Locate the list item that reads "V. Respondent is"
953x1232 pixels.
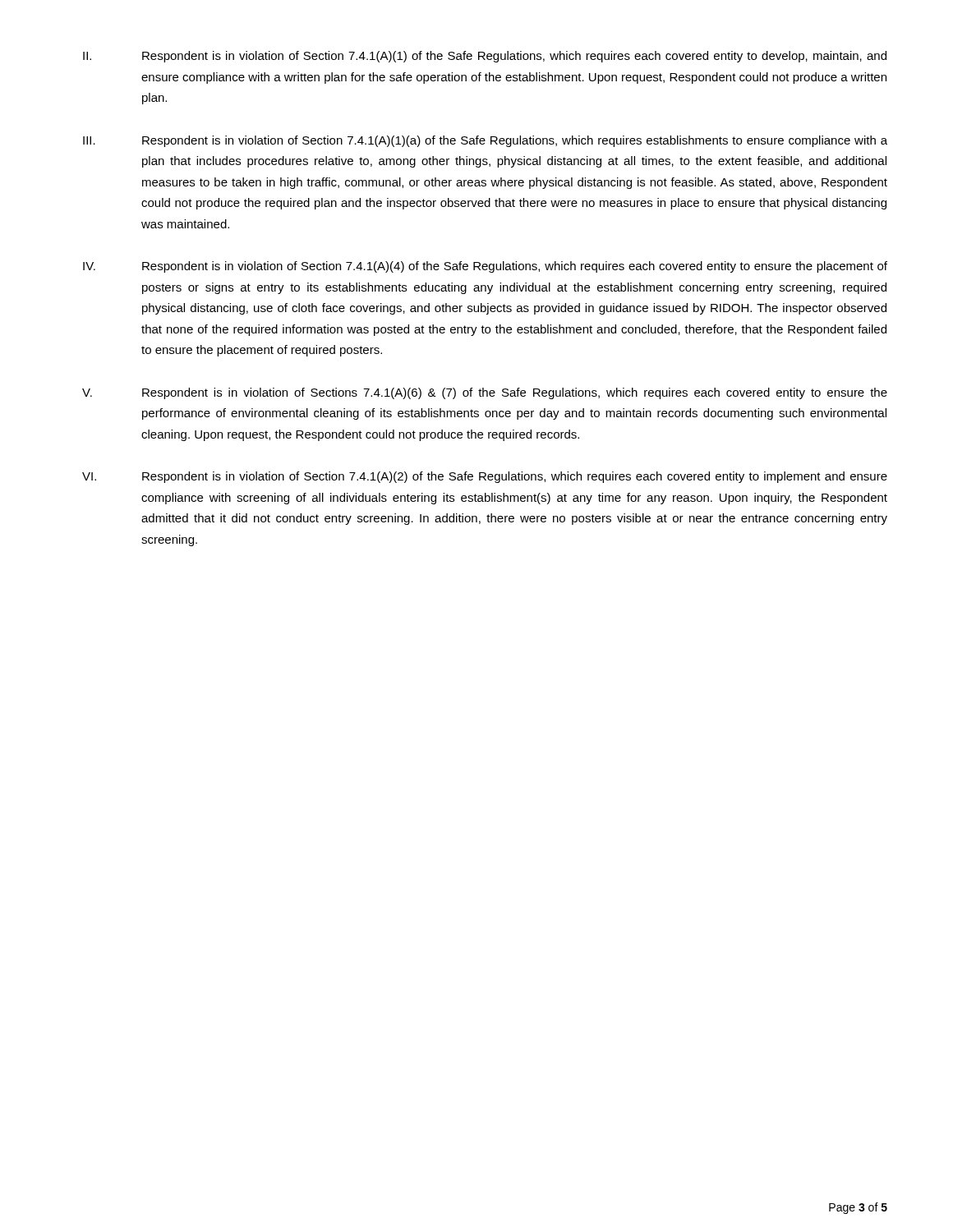pos(485,413)
